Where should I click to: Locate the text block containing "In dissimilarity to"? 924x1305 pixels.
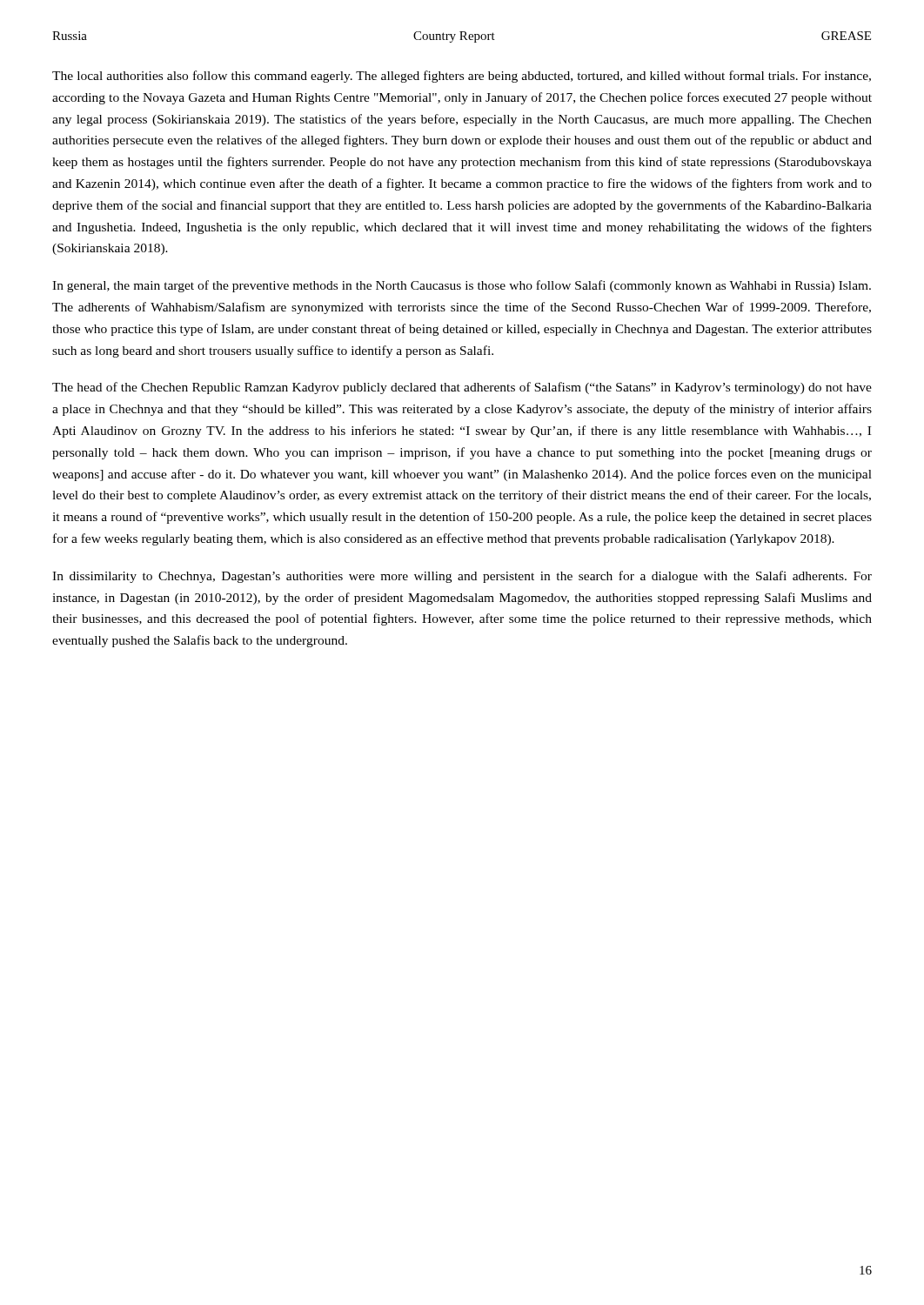(462, 608)
